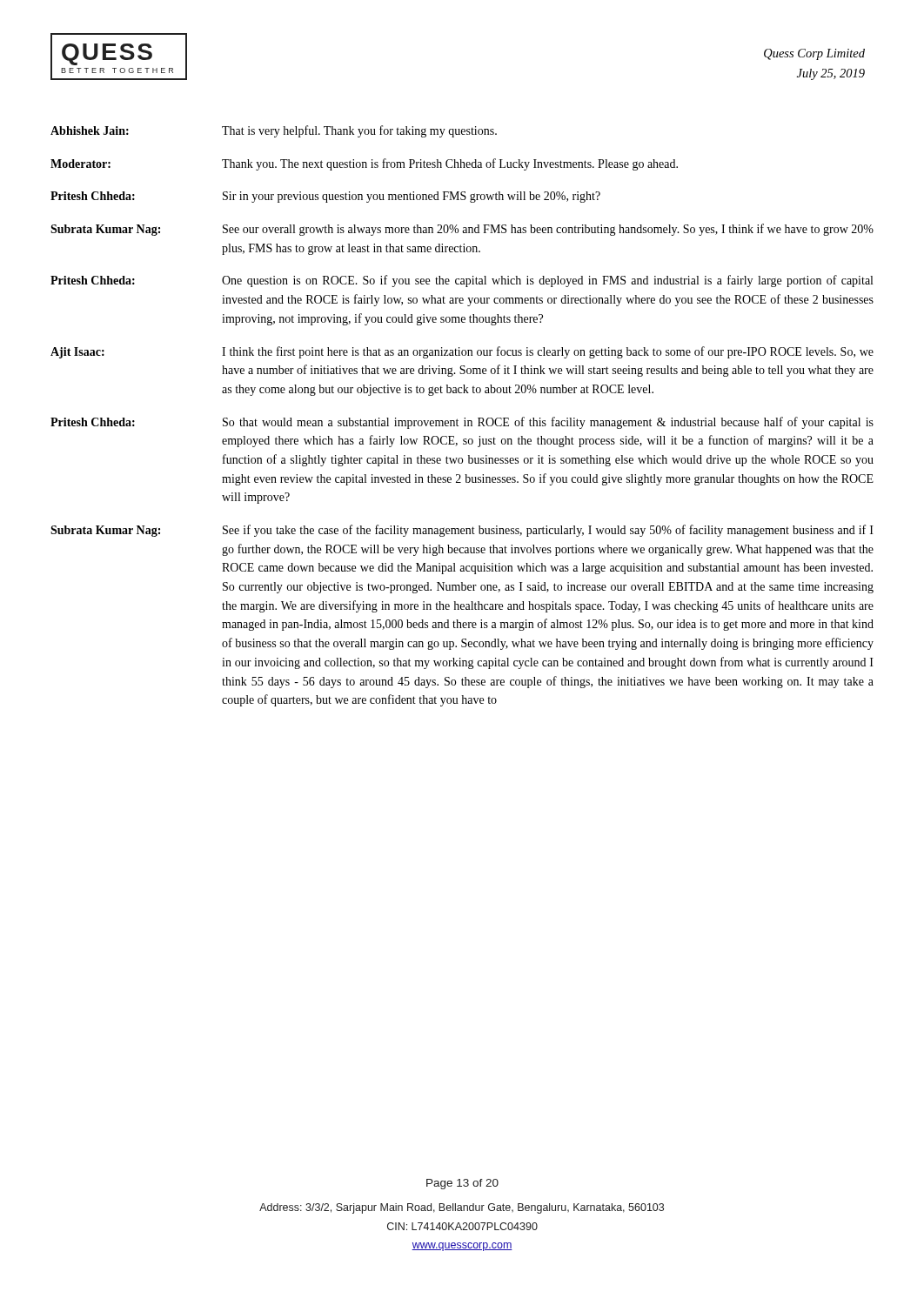Point to the block beginning "Subrata Kumar Nag: See our overall growth"
Image resolution: width=924 pixels, height=1305 pixels.
coord(462,239)
